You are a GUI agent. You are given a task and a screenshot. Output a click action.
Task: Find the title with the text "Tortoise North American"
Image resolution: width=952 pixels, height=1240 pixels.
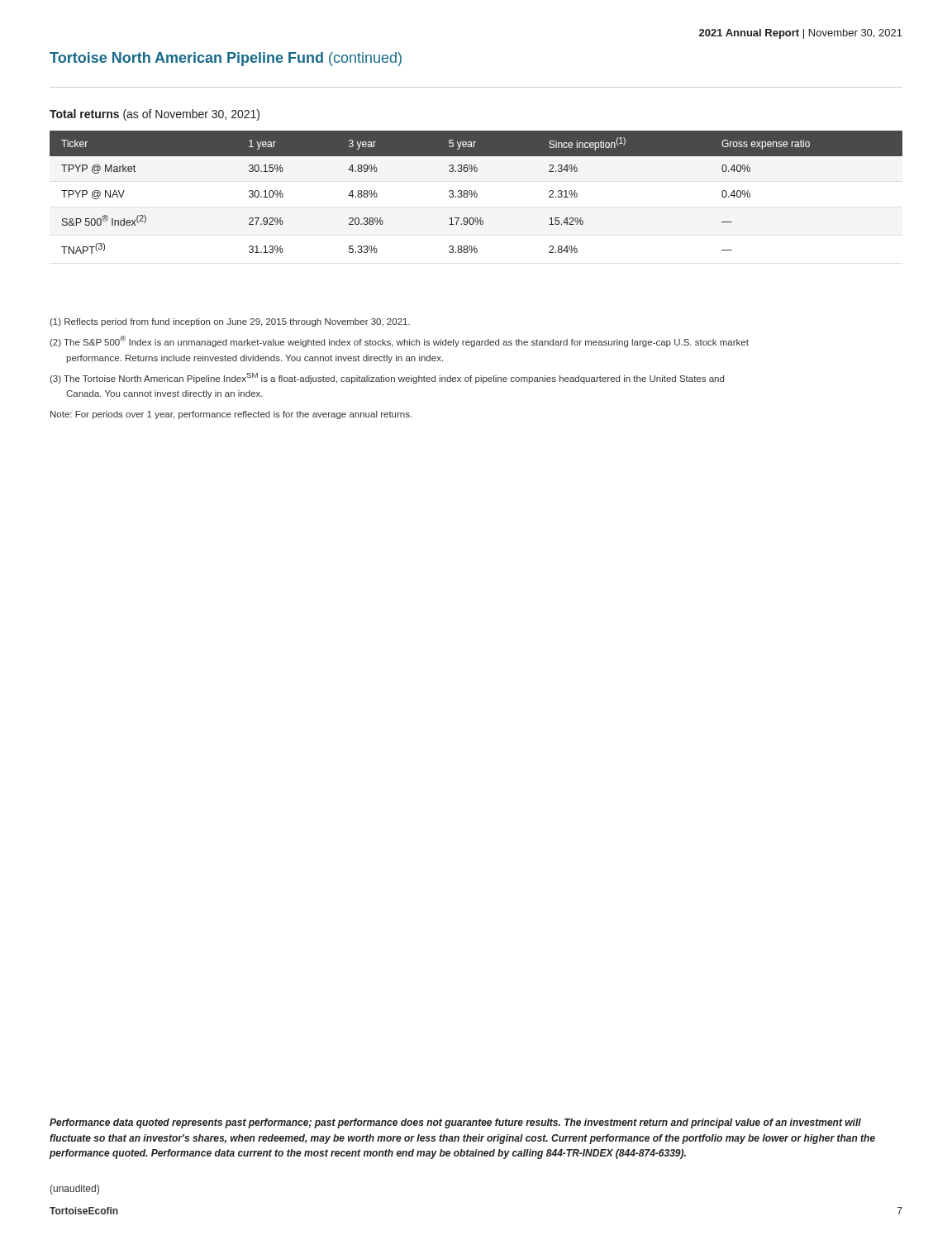226,58
